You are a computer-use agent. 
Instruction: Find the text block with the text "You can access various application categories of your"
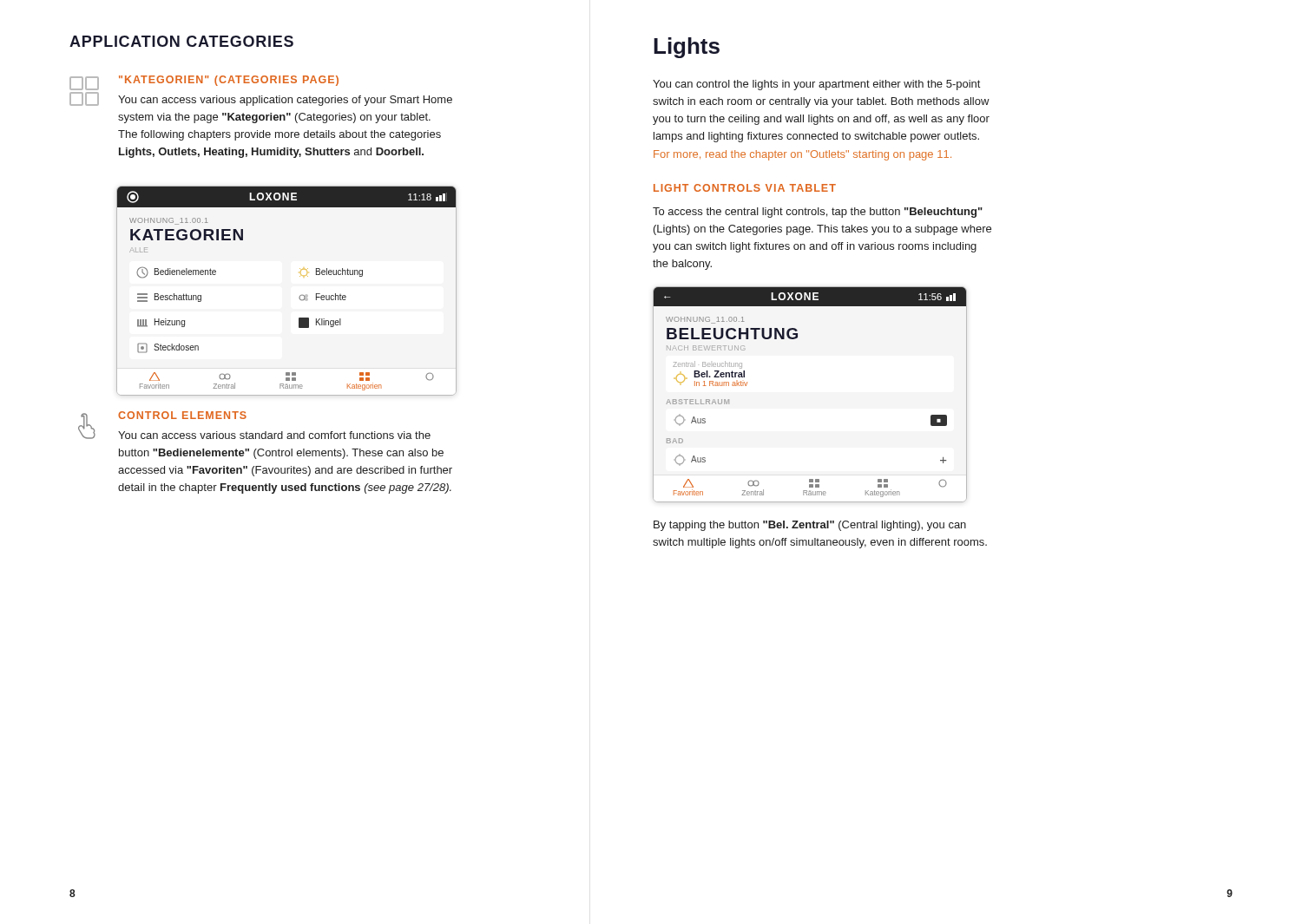pyautogui.click(x=285, y=126)
